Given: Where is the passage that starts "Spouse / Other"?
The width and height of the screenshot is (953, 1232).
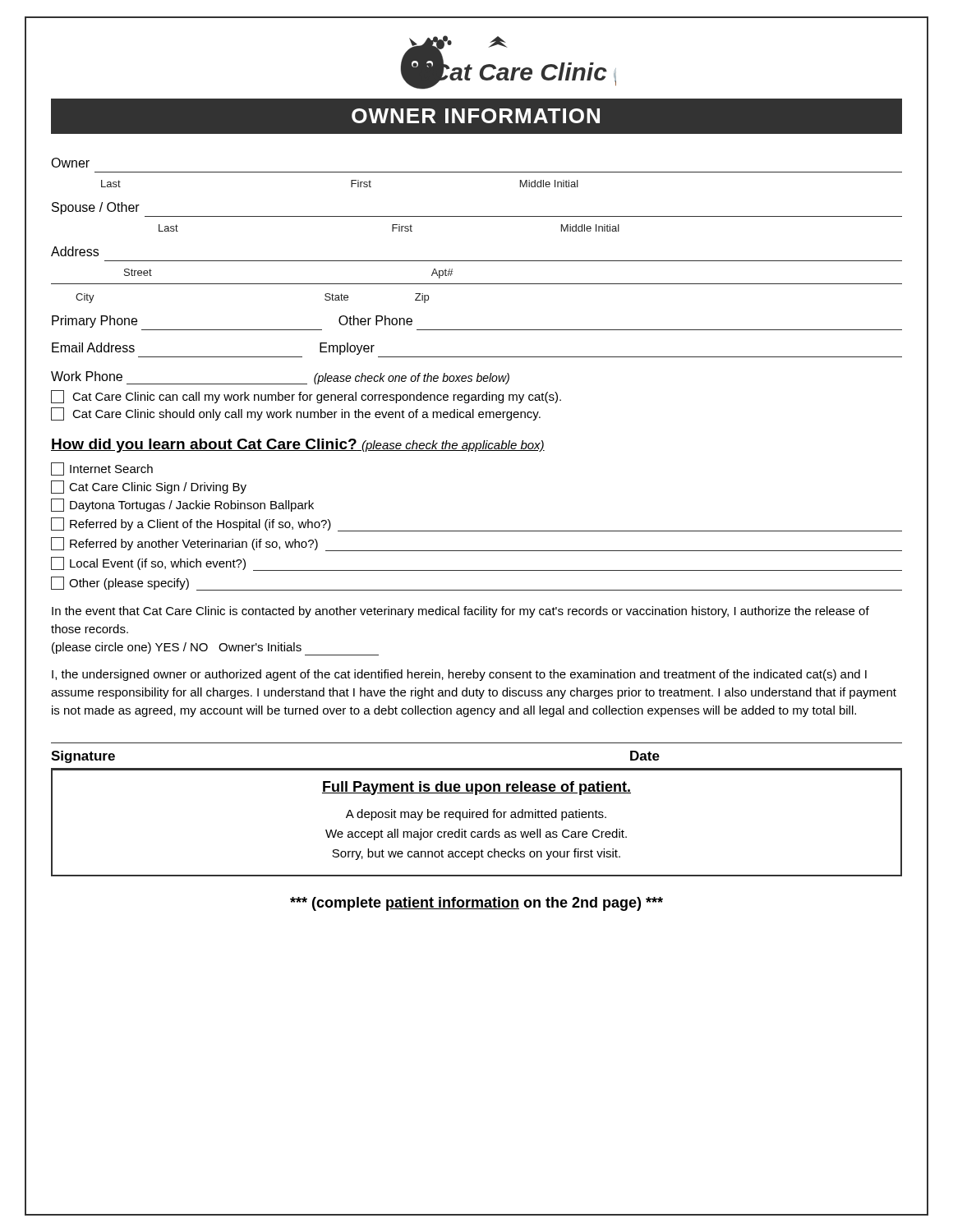Looking at the screenshot, I should (476, 216).
